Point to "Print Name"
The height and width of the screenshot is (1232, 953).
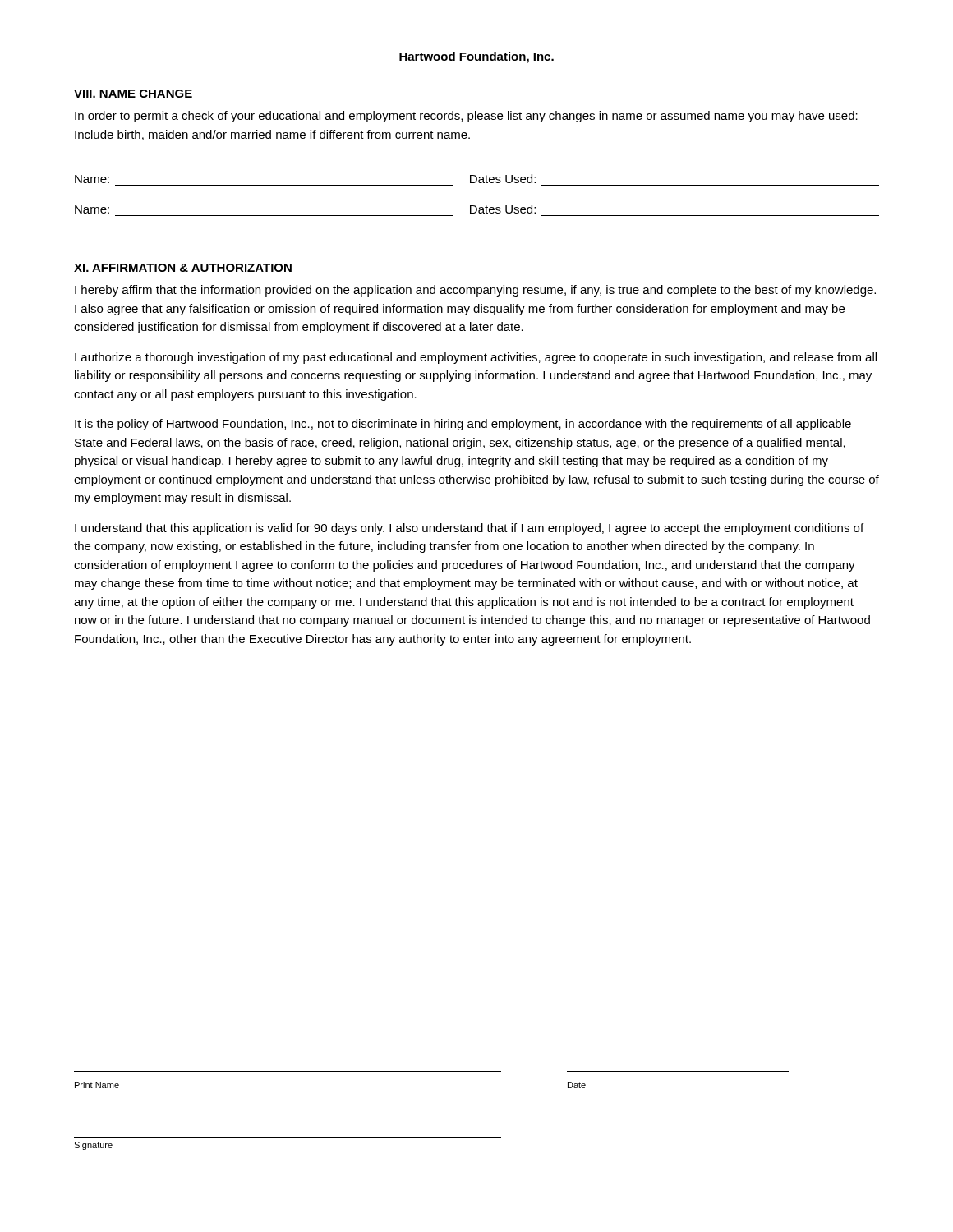97,1085
